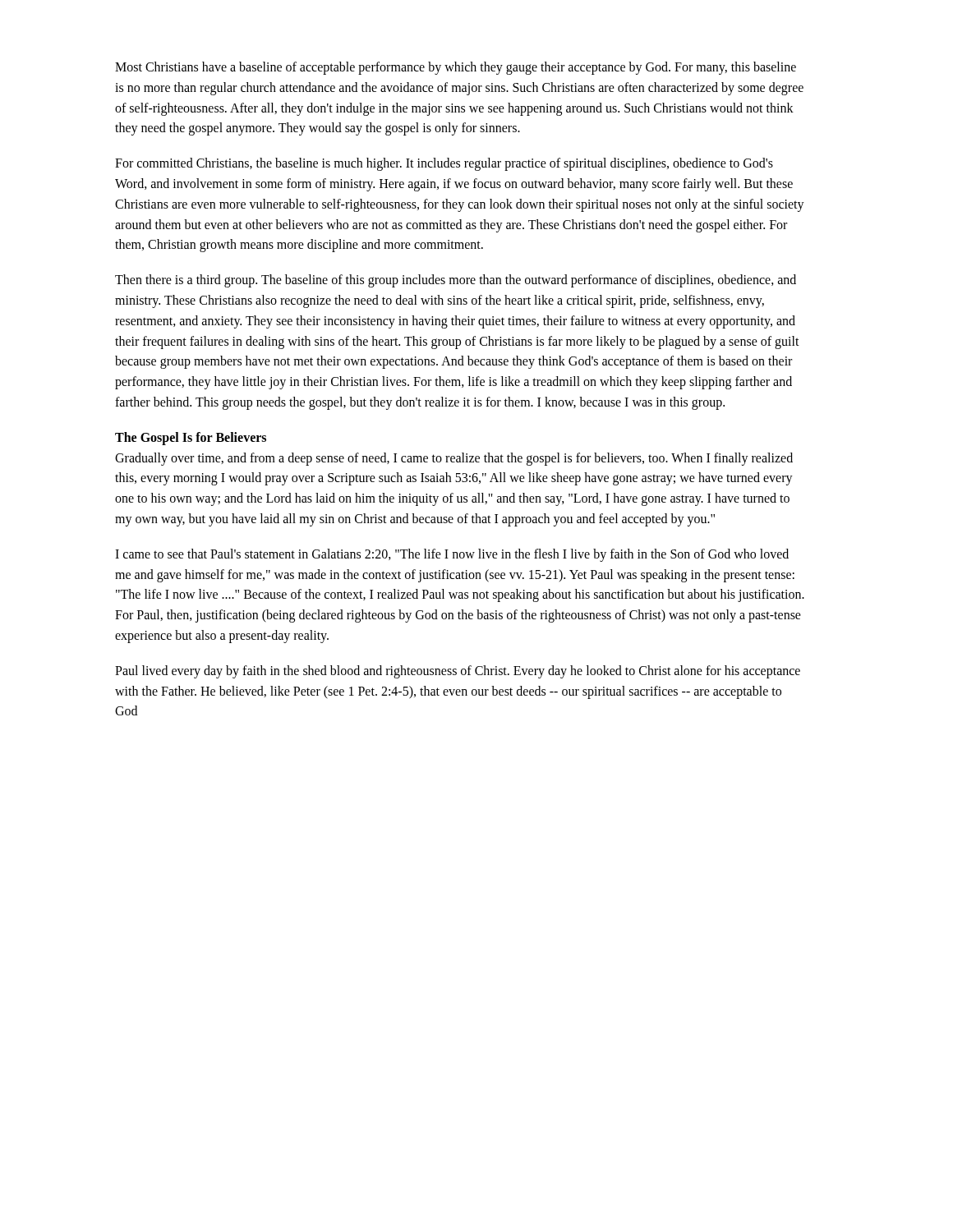
Task: Locate the block of text that opens with "Gradually over time, and from a deep sense"
Action: 454,488
